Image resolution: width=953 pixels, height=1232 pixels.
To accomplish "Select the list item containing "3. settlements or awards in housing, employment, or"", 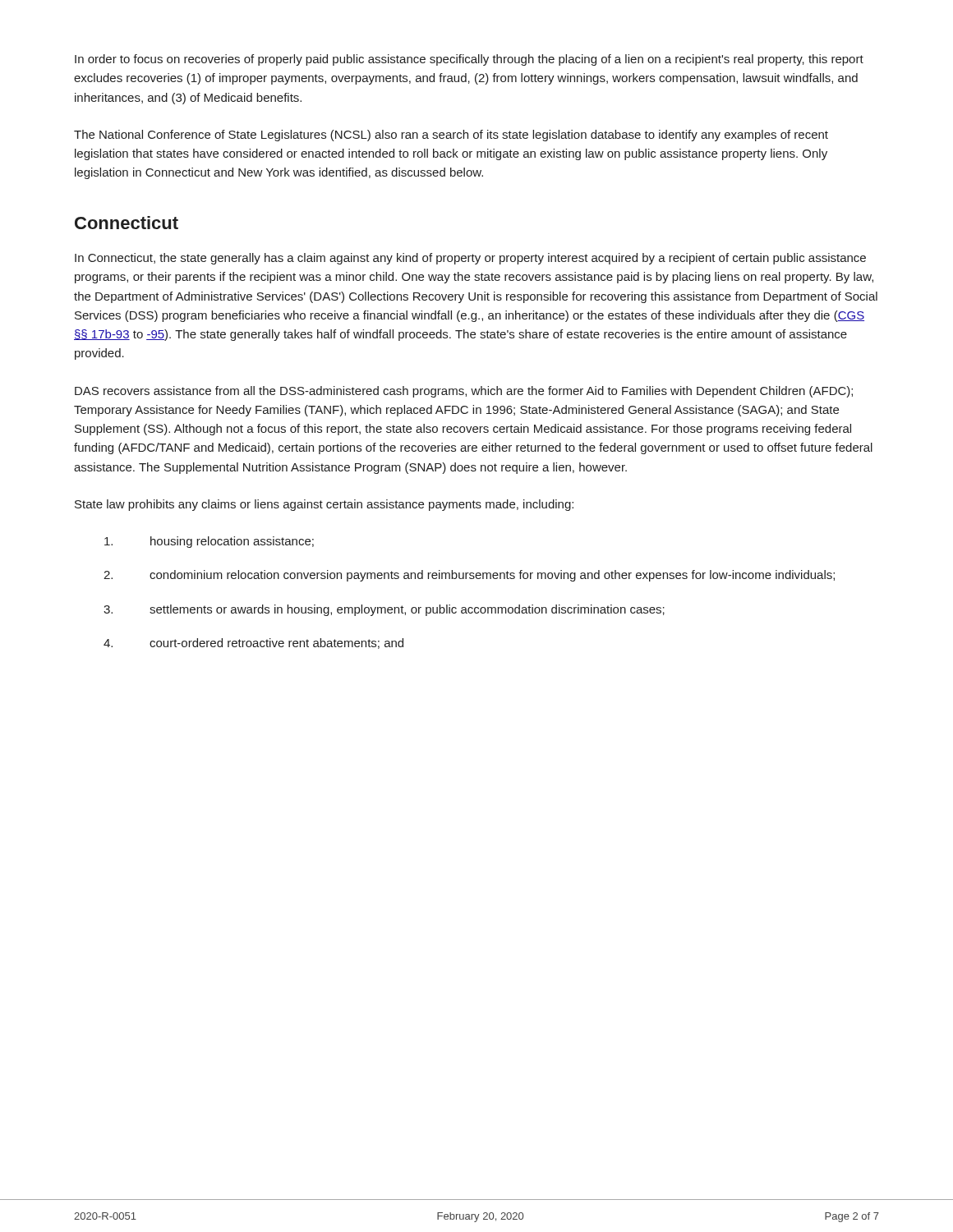I will pyautogui.click(x=476, y=609).
